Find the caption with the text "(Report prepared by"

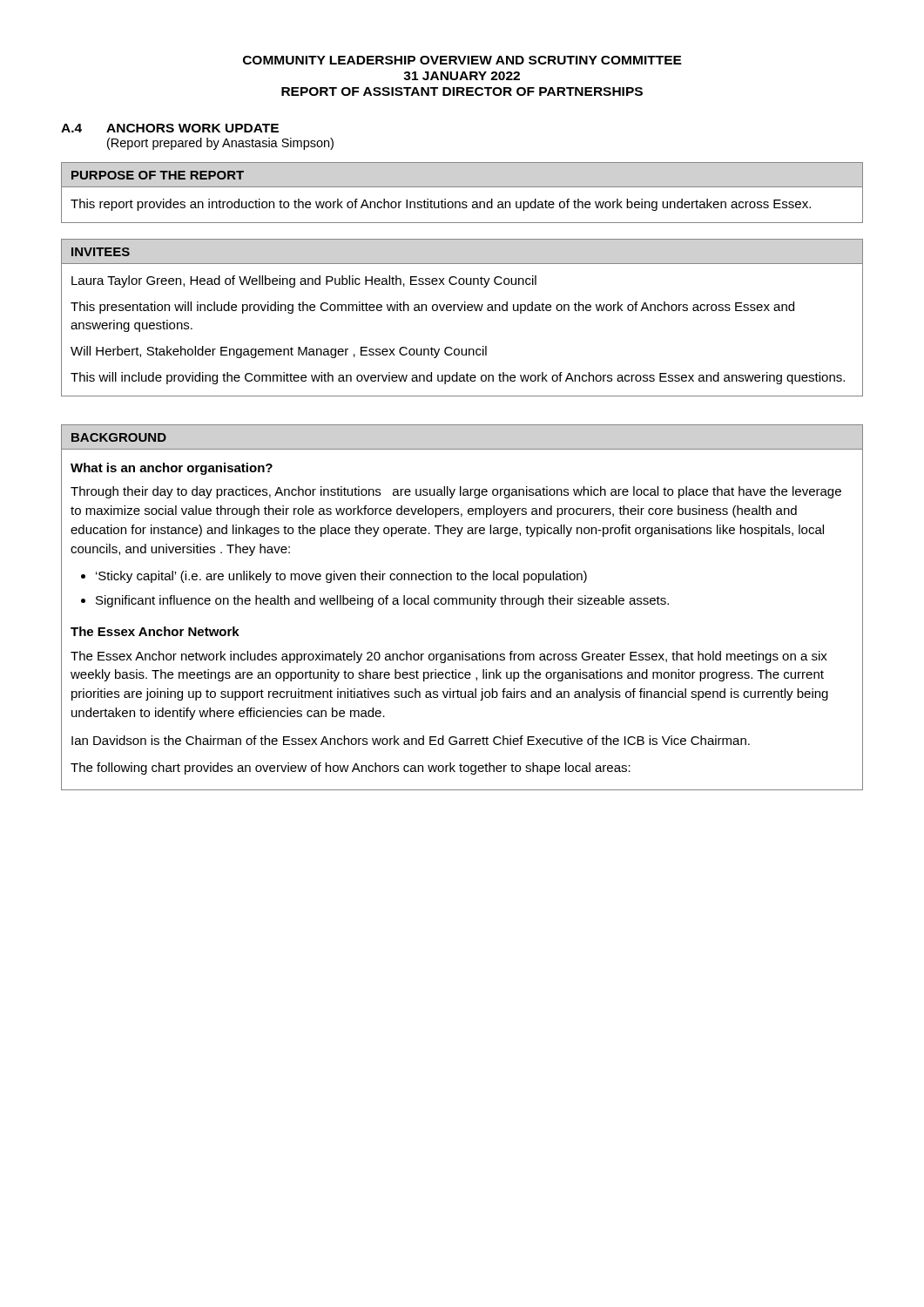coord(220,143)
